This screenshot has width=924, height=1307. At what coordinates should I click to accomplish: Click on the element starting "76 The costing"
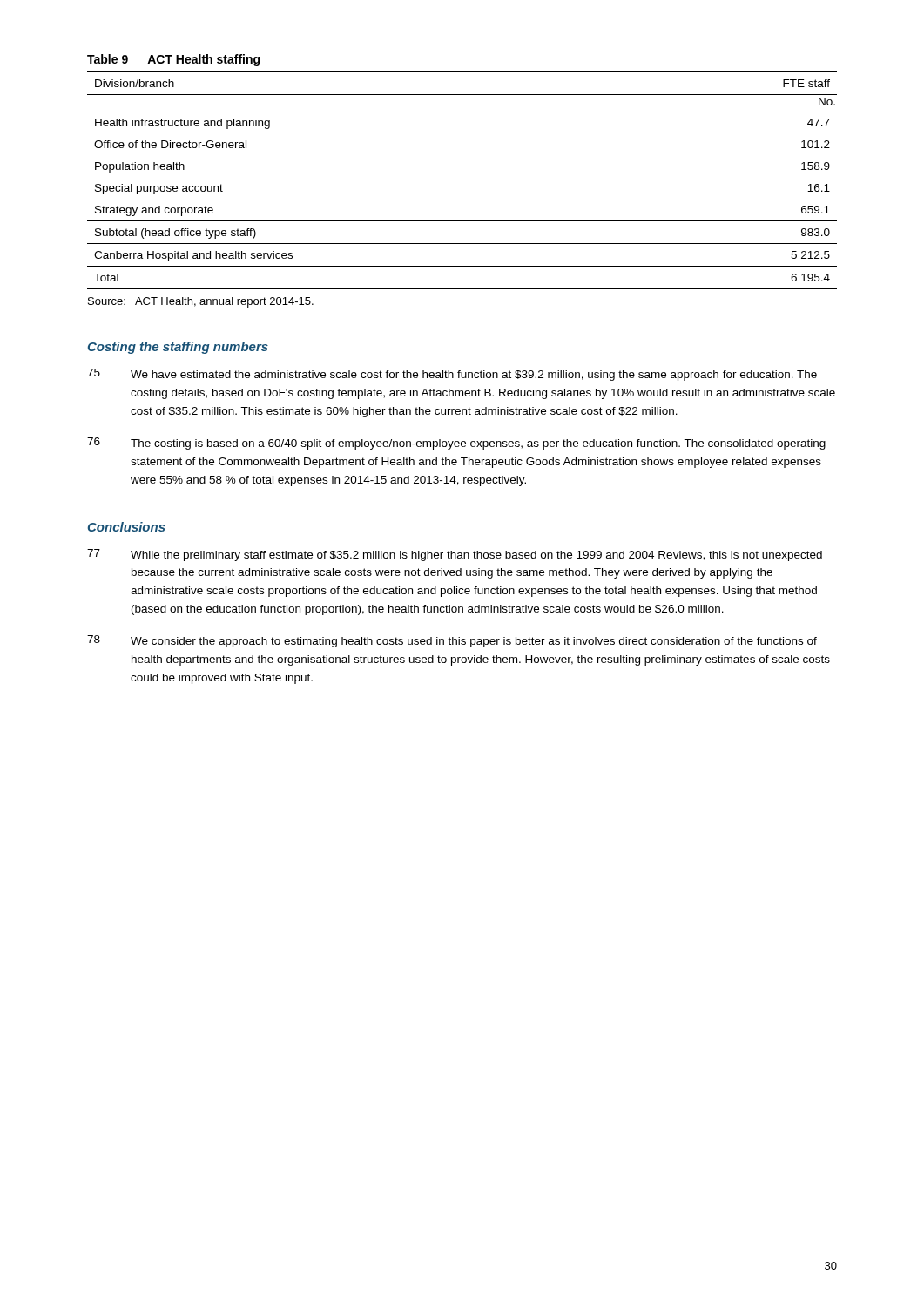click(x=462, y=462)
